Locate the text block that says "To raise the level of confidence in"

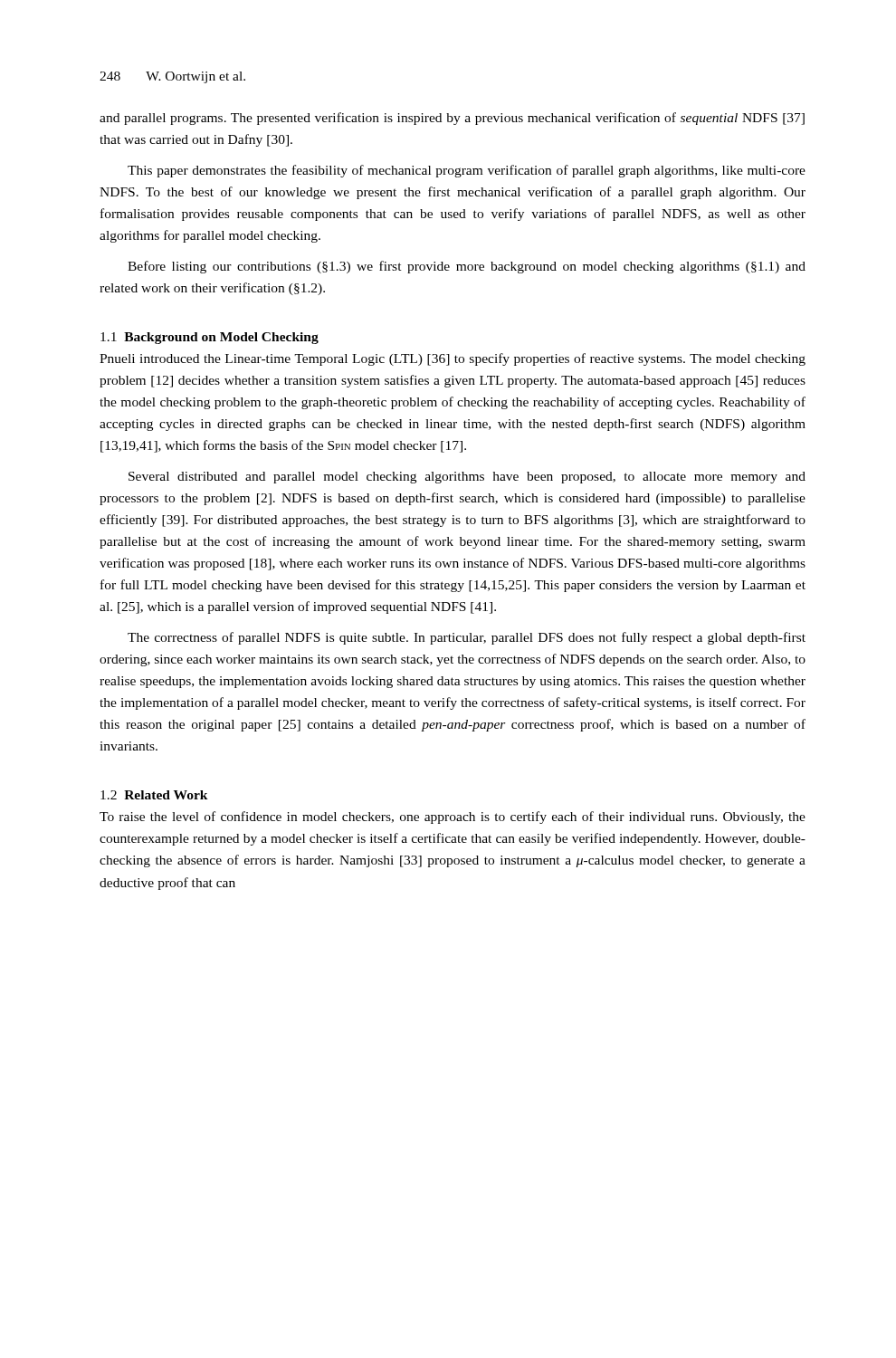point(453,850)
